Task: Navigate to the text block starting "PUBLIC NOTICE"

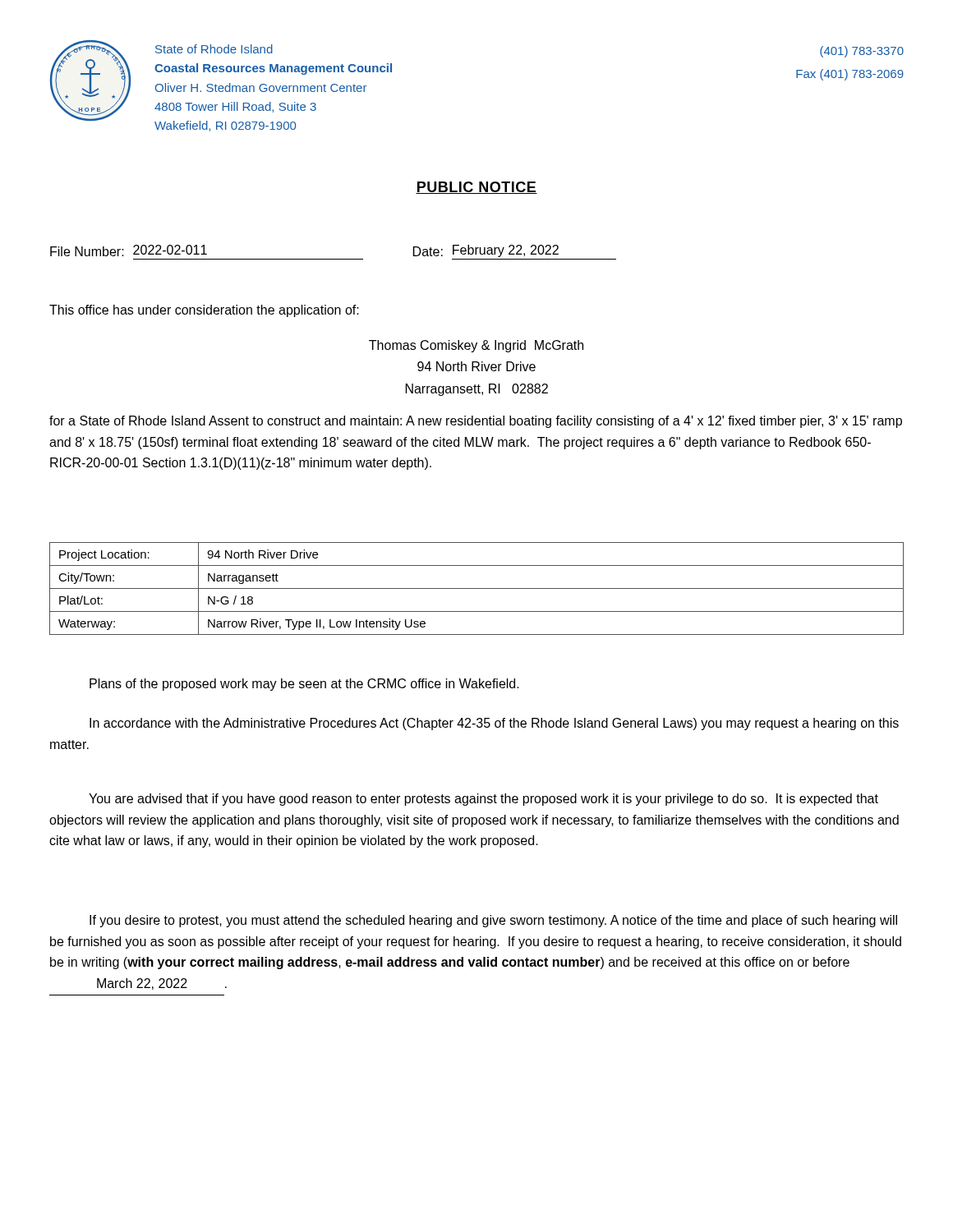Action: (476, 187)
